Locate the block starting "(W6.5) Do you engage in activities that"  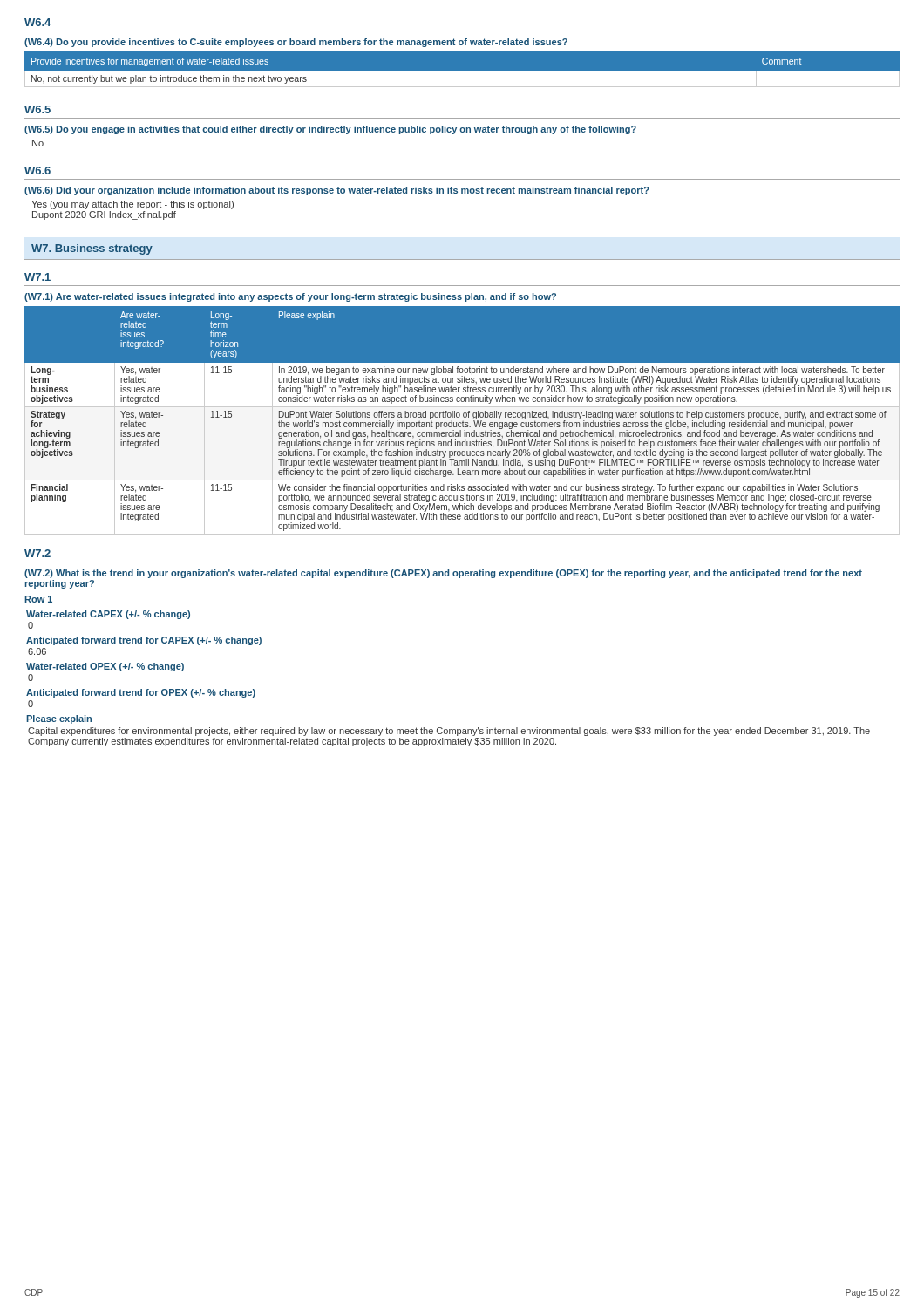(x=330, y=129)
